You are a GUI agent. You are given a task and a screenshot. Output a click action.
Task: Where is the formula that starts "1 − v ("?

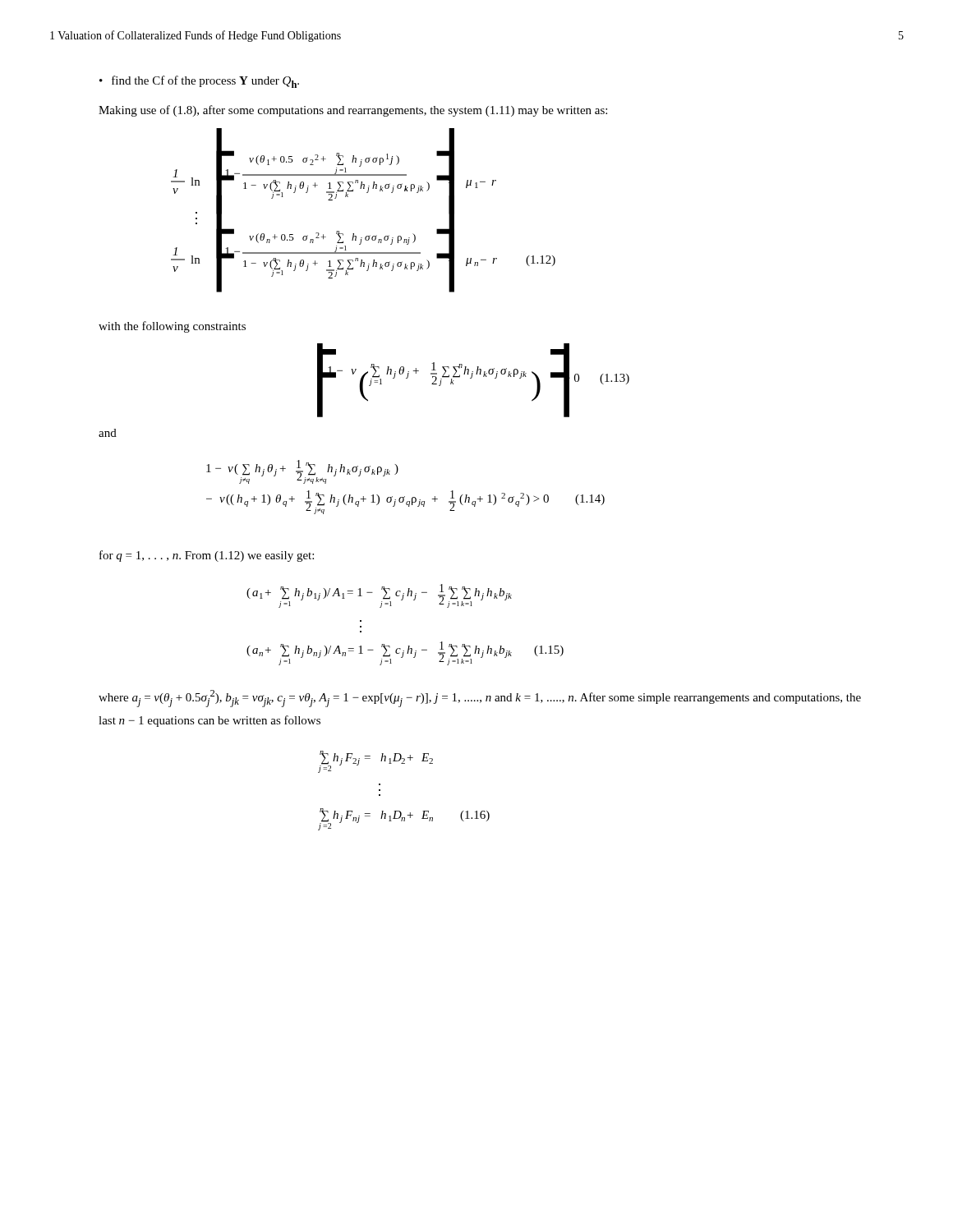[485, 494]
